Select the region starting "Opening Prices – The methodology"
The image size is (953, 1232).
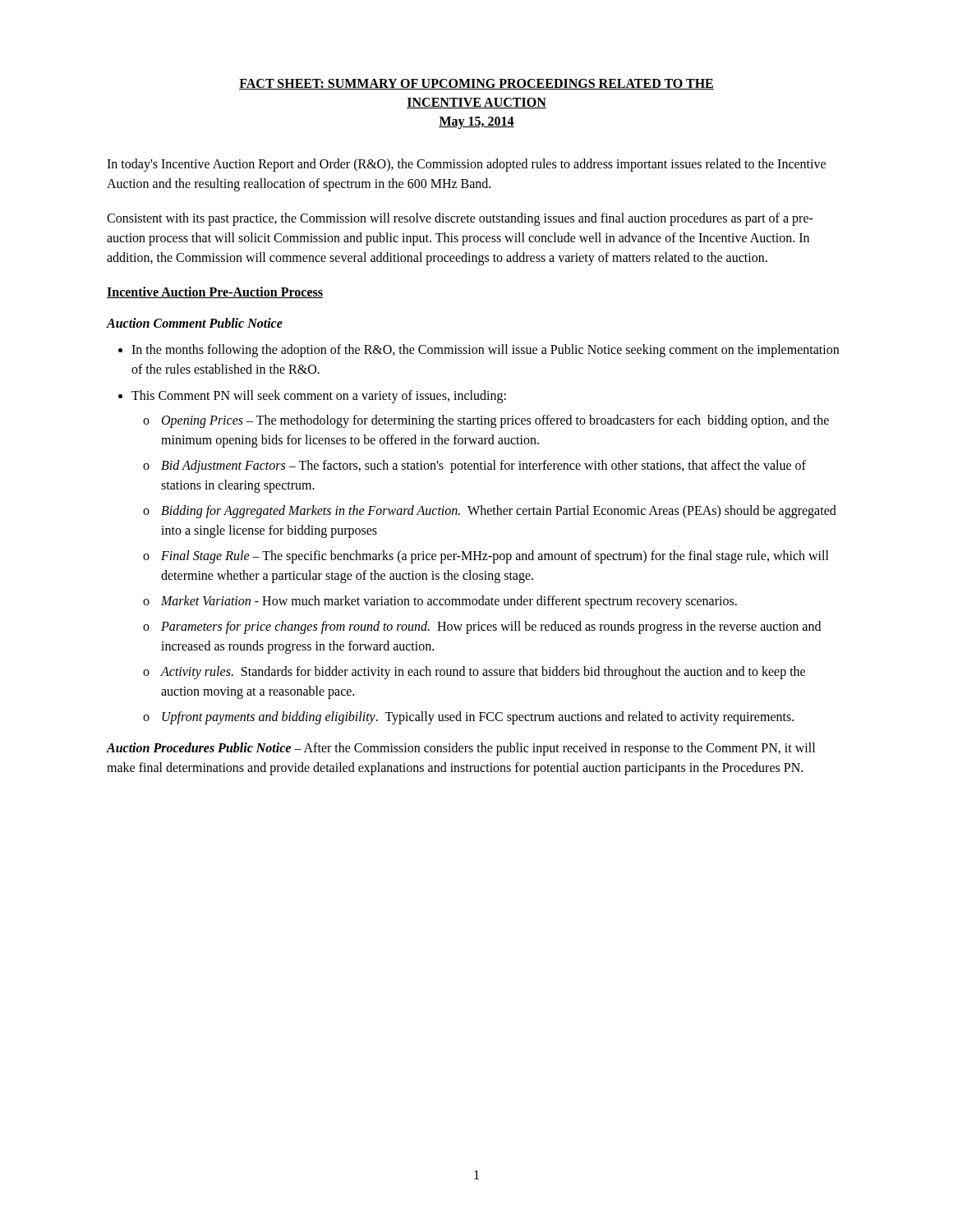[495, 430]
